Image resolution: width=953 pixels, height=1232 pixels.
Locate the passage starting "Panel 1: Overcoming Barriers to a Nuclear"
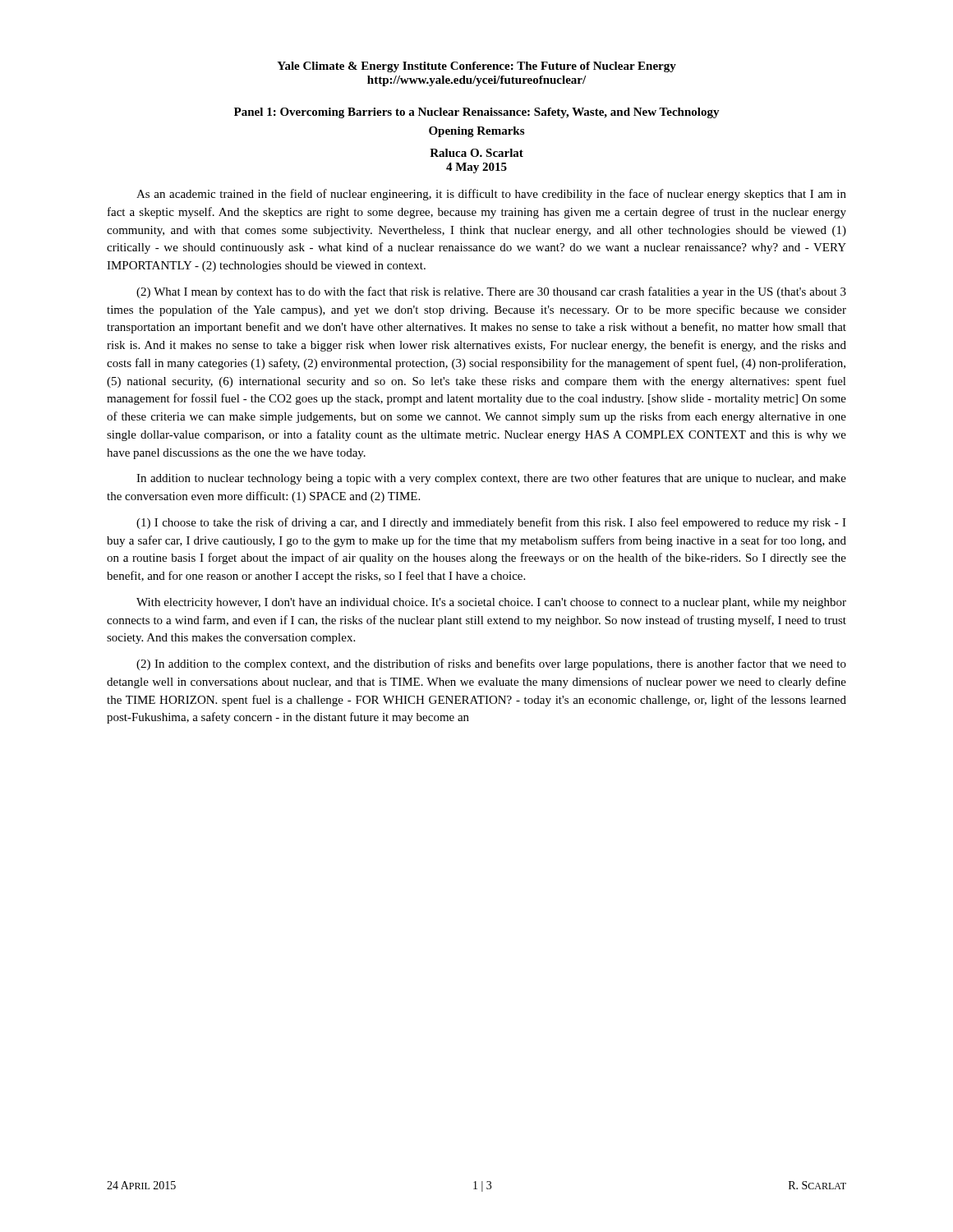coord(476,112)
